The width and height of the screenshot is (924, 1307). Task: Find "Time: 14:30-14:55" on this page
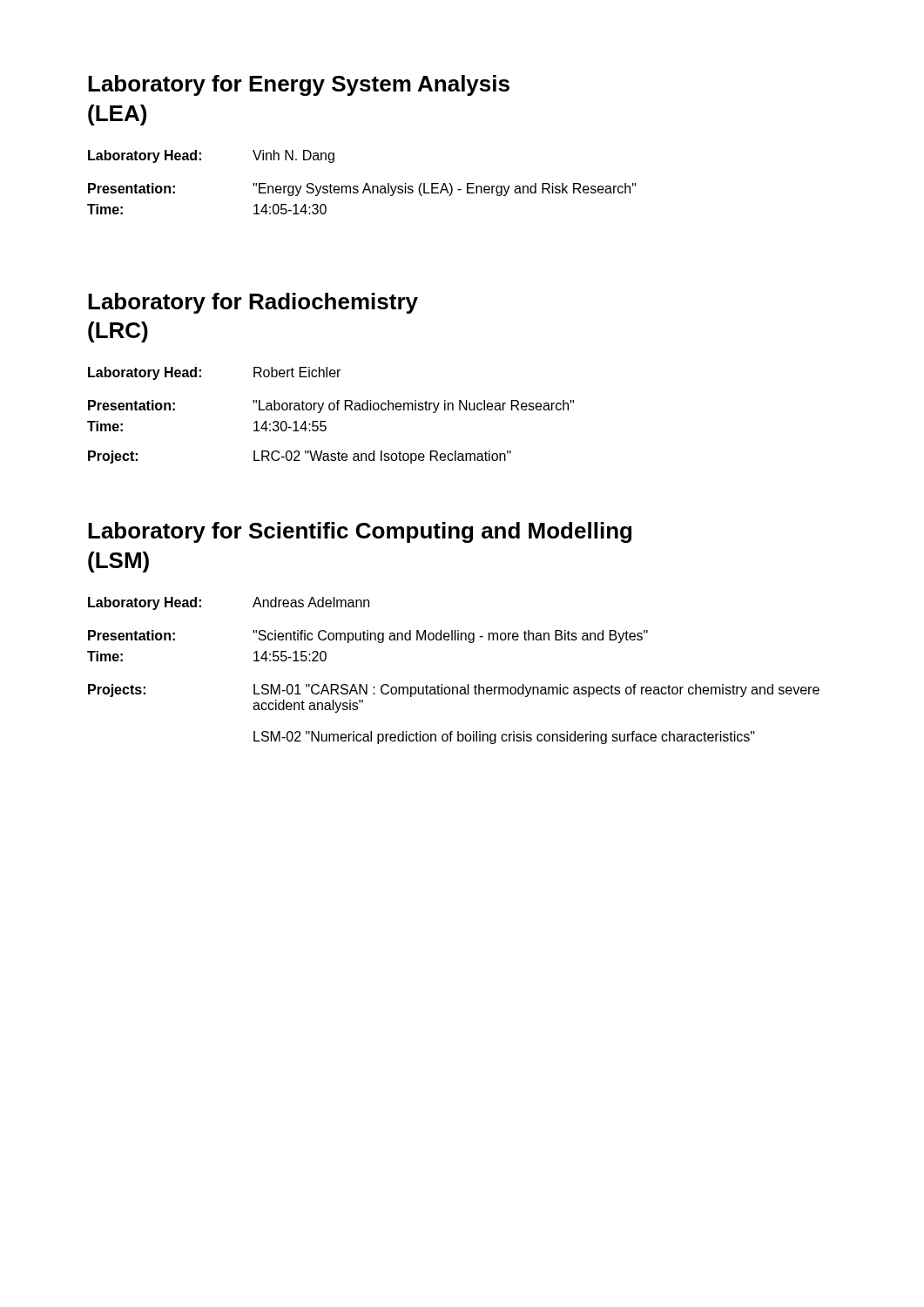tap(106, 426)
